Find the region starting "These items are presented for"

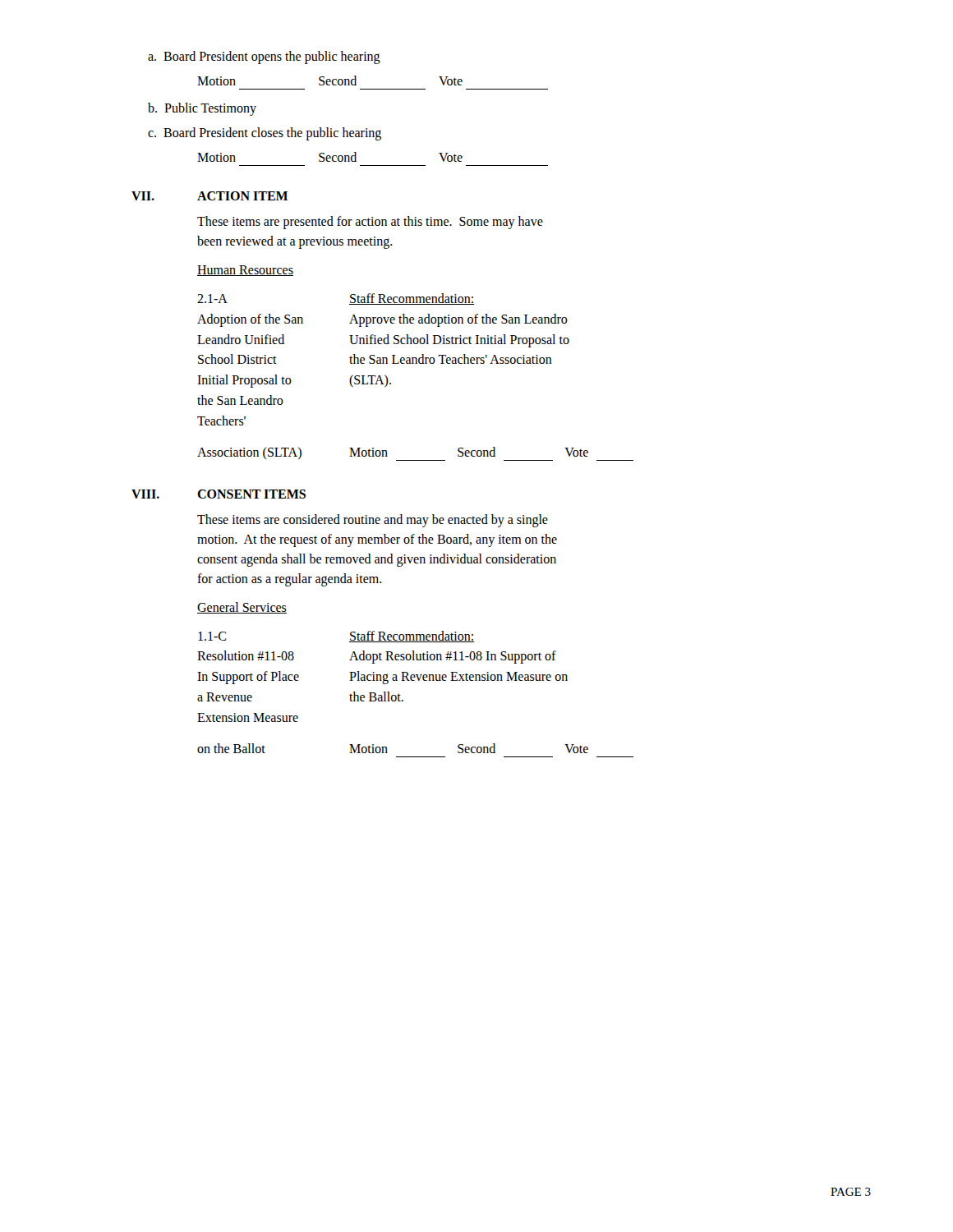point(370,231)
